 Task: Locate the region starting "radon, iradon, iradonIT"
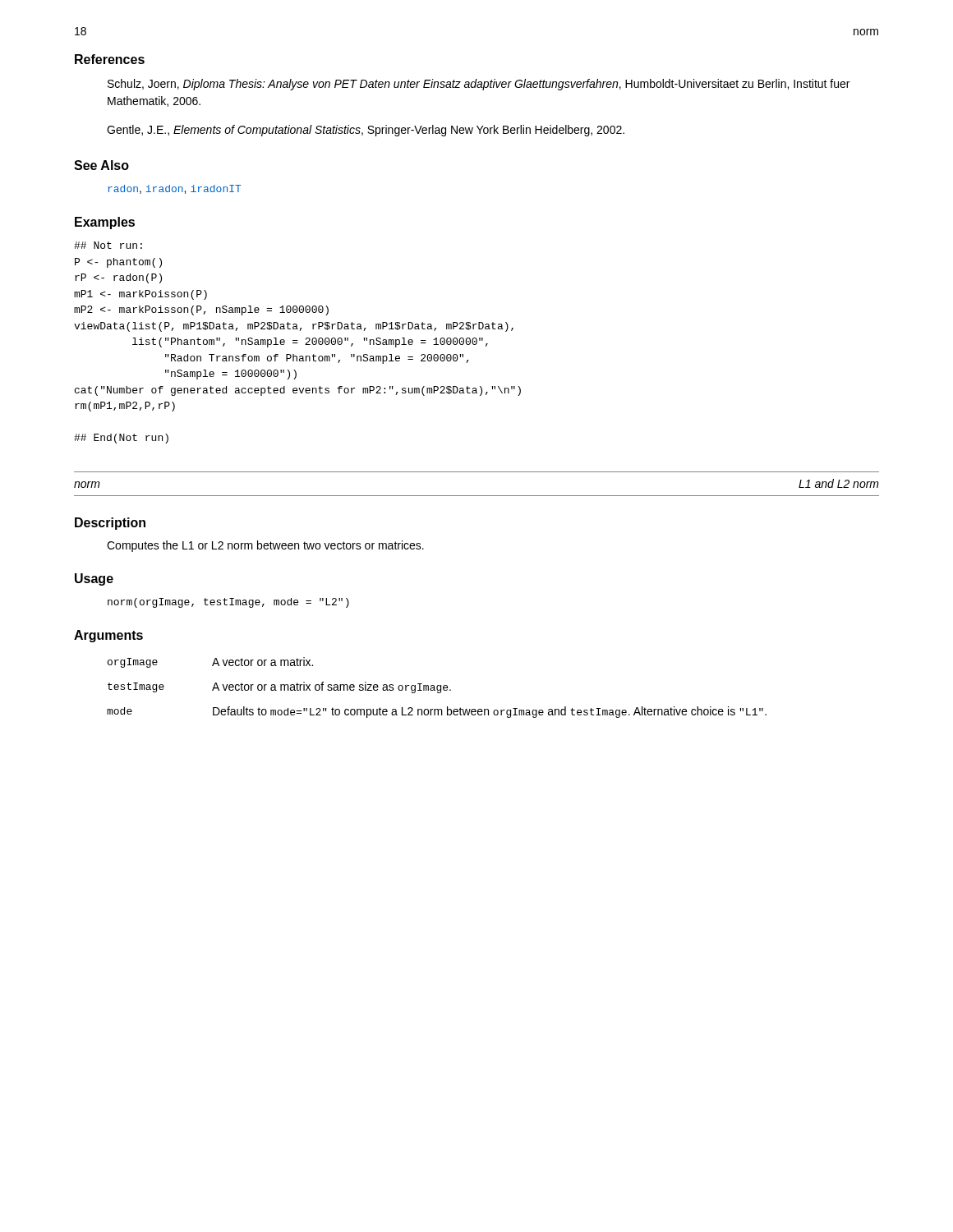tap(174, 188)
